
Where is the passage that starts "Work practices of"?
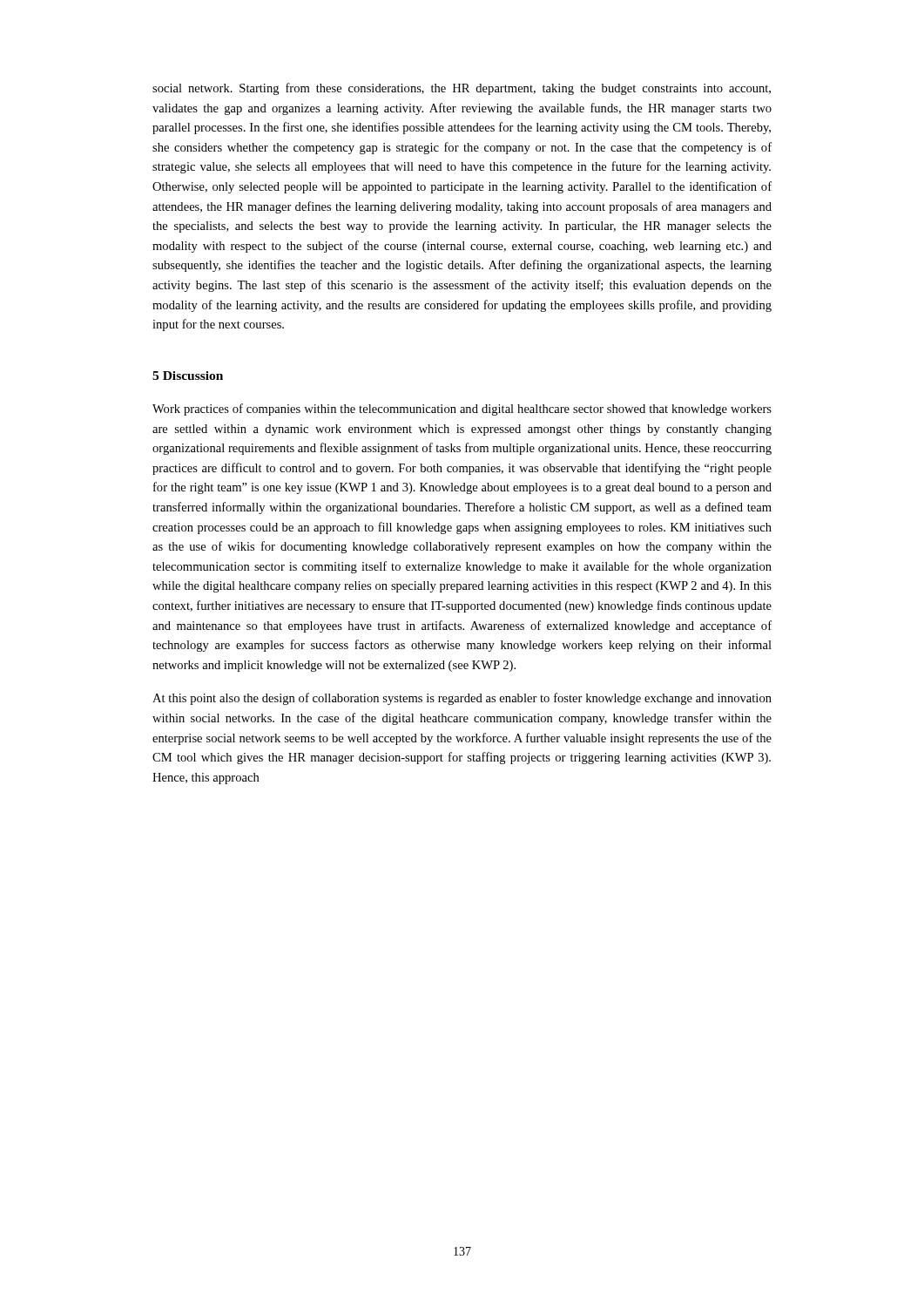coord(462,537)
